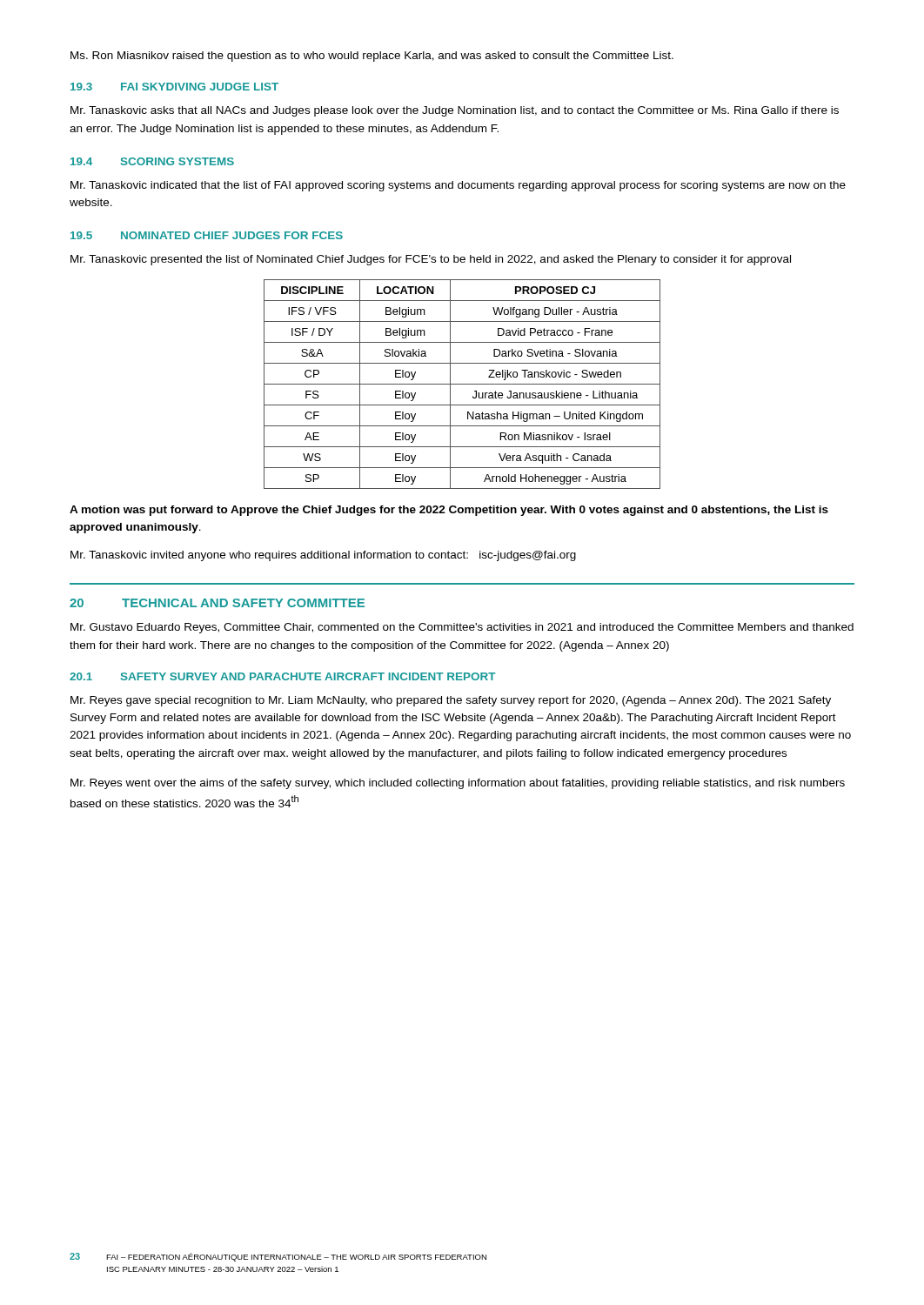Image resolution: width=924 pixels, height=1305 pixels.
Task: Select the passage starting "20 TECHNICAL AND SAFETY COMMITTEE"
Action: [217, 603]
